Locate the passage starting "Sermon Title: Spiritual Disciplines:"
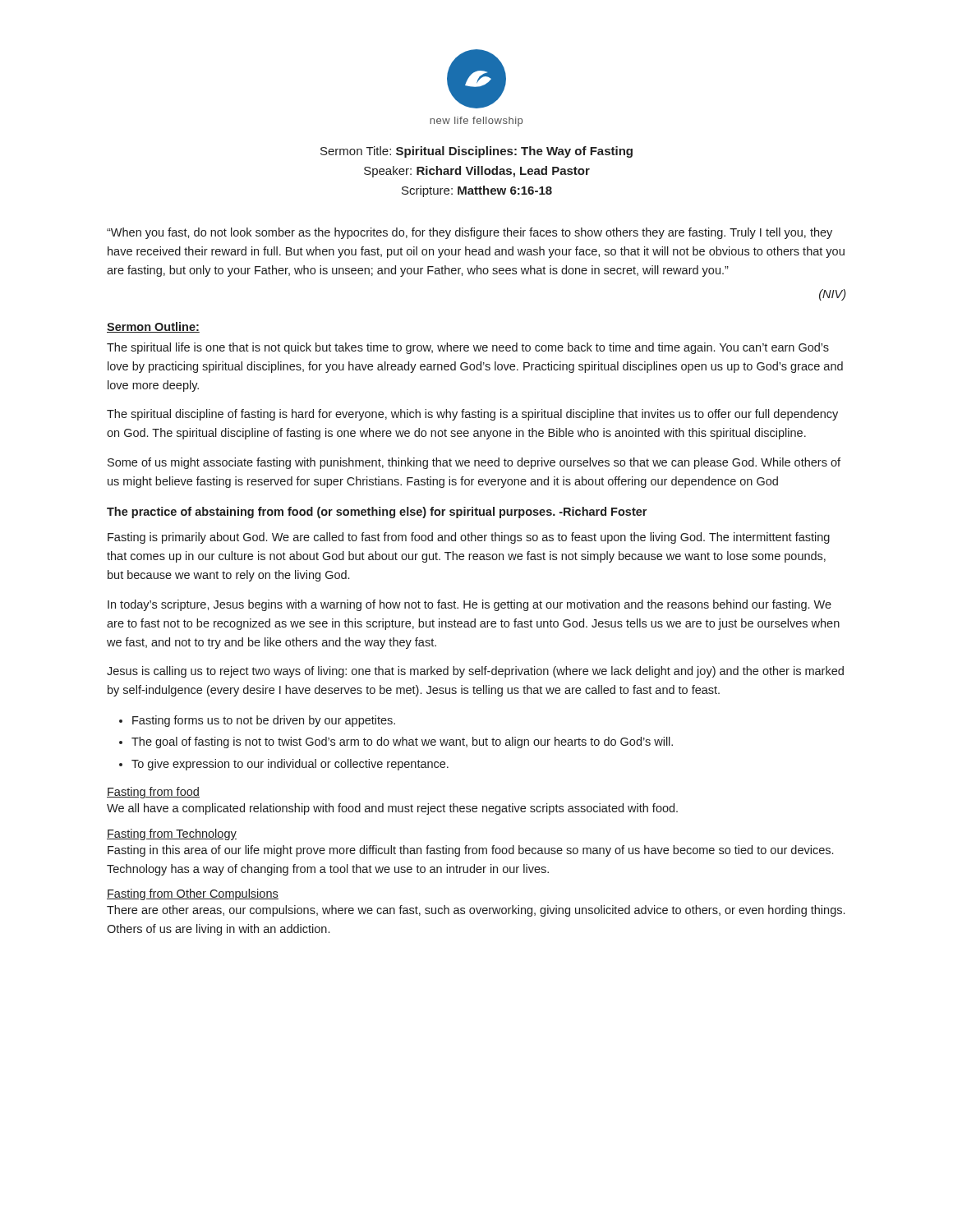 (x=476, y=170)
